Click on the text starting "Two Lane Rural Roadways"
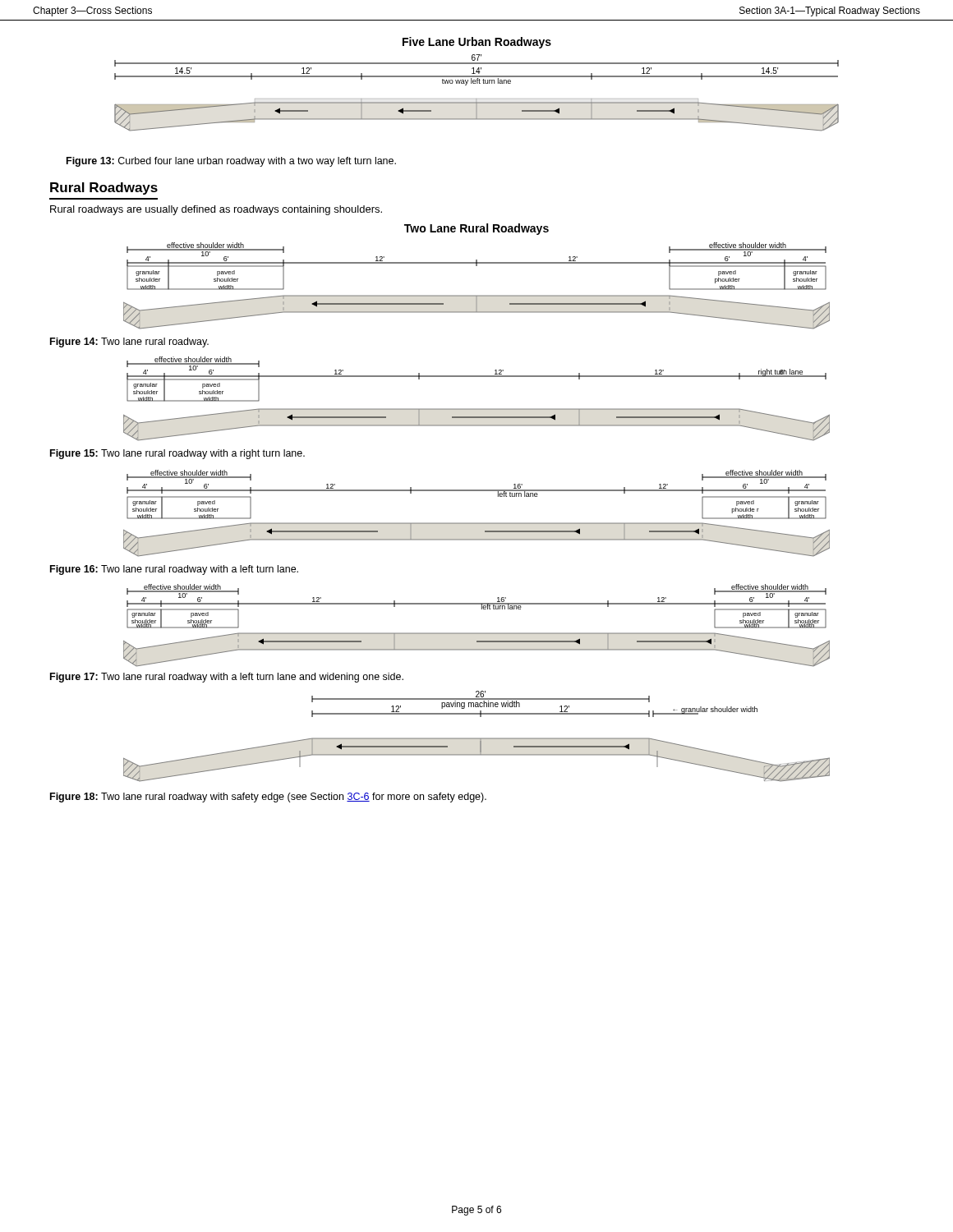Image resolution: width=953 pixels, height=1232 pixels. 476,228
